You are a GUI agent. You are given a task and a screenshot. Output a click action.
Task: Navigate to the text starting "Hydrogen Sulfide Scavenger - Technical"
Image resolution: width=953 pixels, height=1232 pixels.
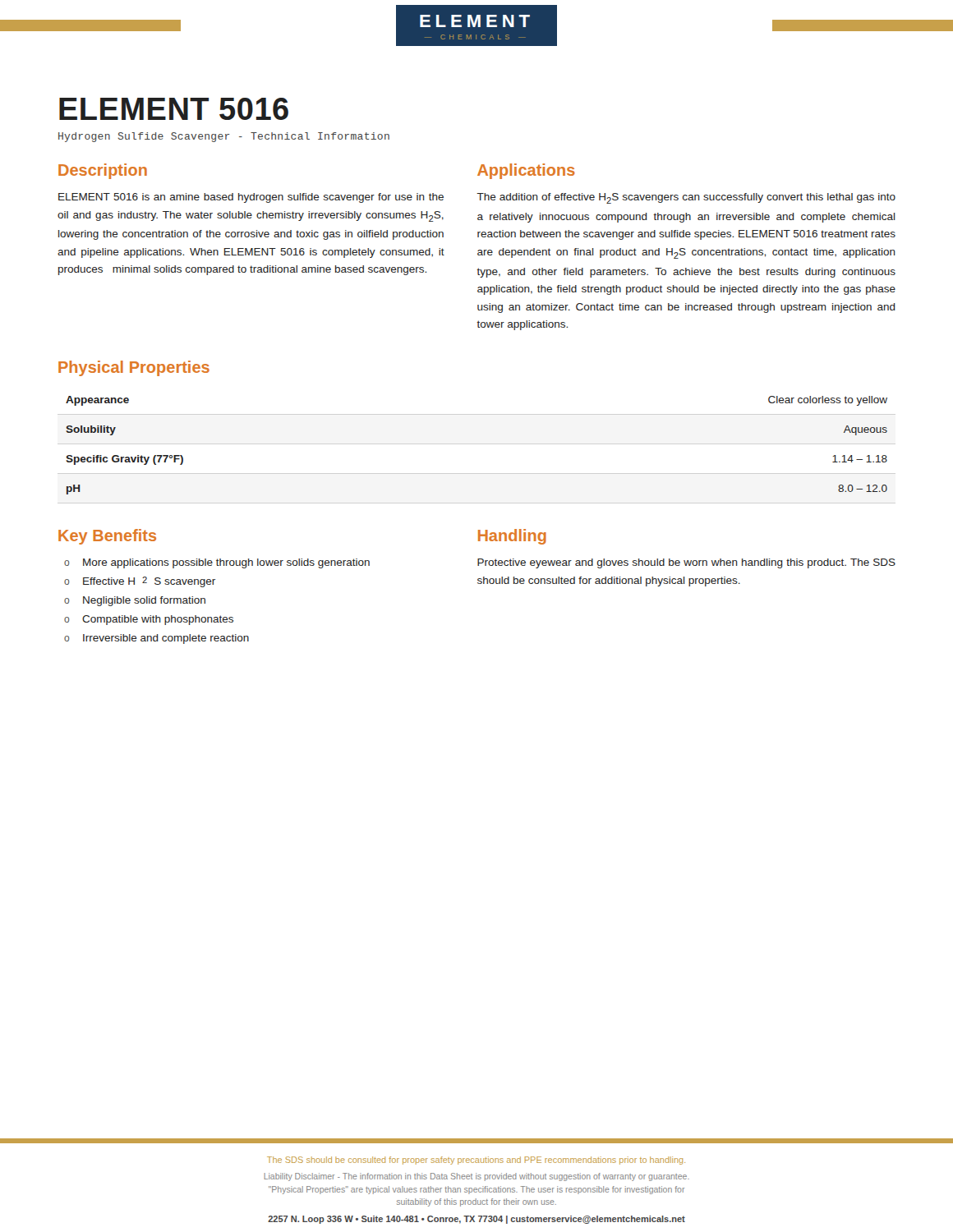[224, 137]
